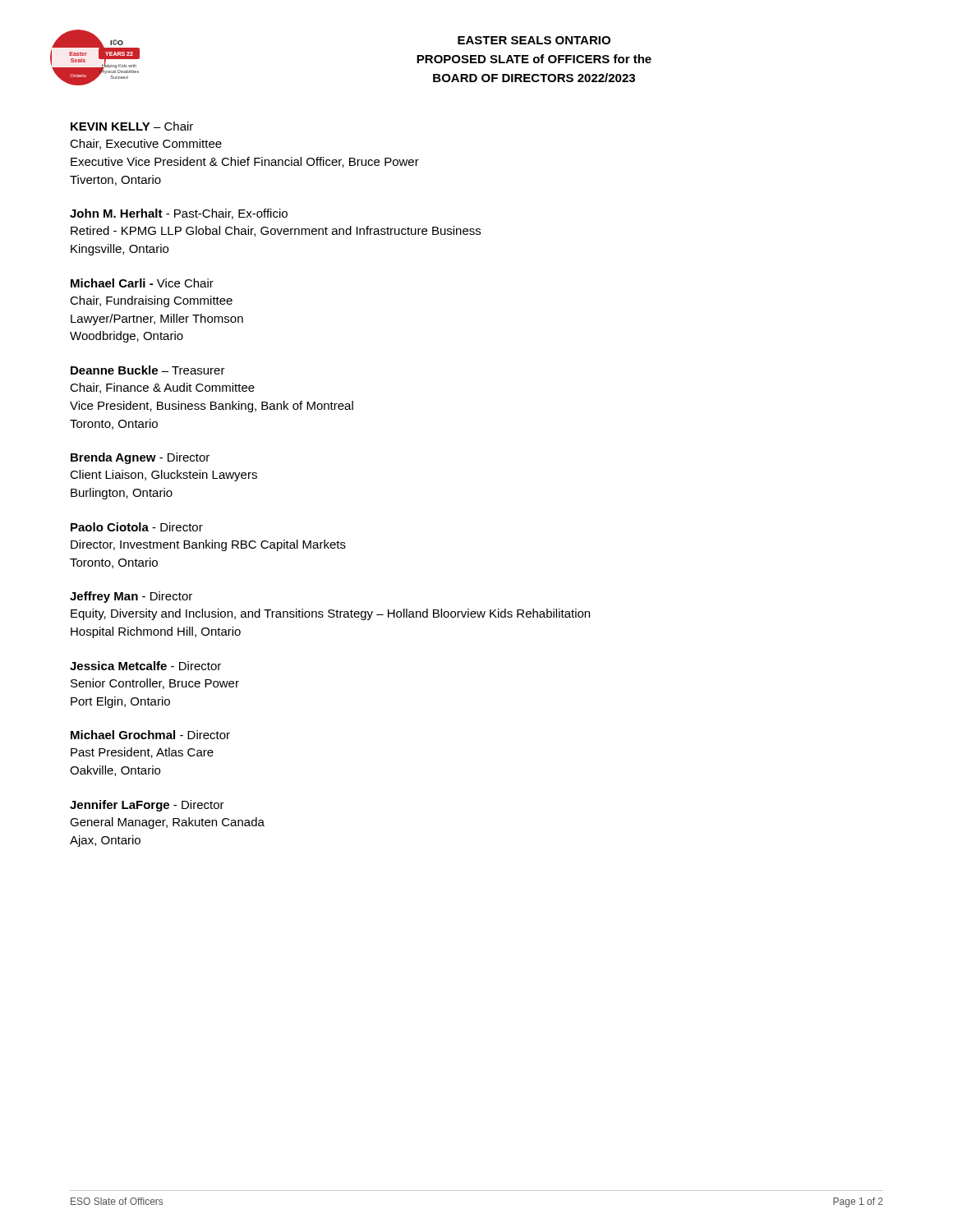Point to the block beginning "Brenda Agnew - Director"
This screenshot has height=1232, width=953.
point(140,458)
